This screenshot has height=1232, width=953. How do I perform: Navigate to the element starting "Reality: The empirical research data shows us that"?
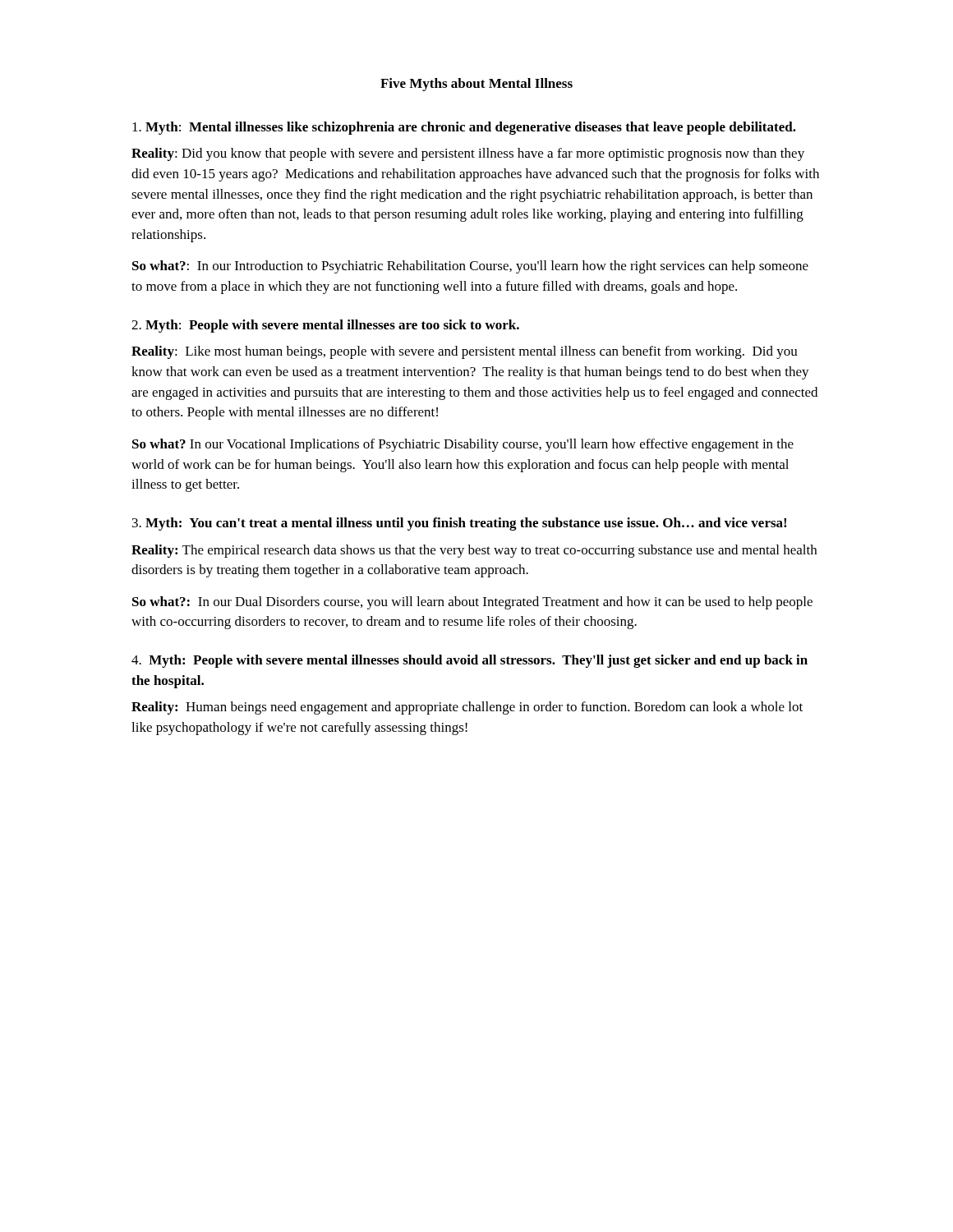click(x=474, y=560)
